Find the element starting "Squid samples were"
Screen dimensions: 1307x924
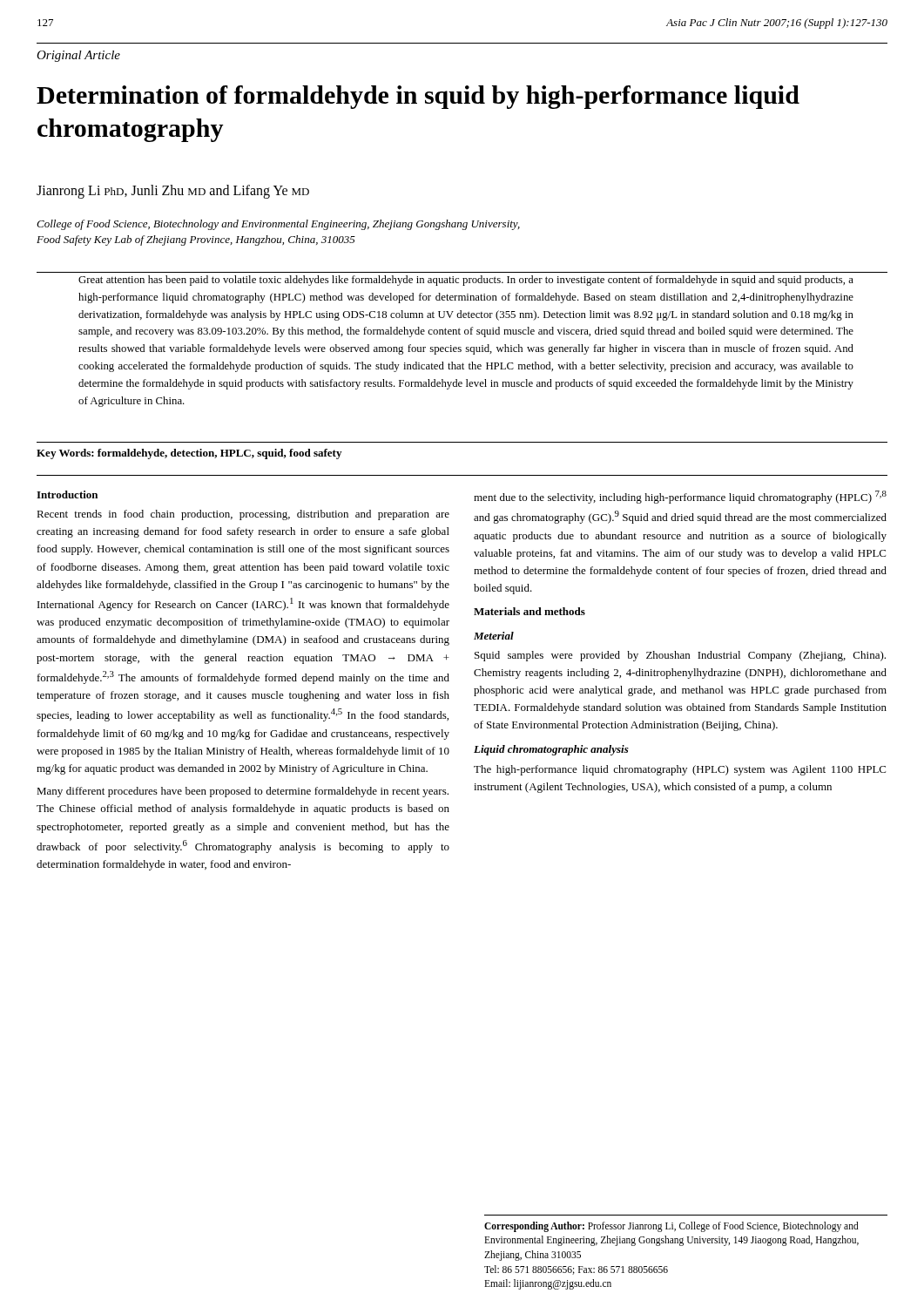coord(680,690)
